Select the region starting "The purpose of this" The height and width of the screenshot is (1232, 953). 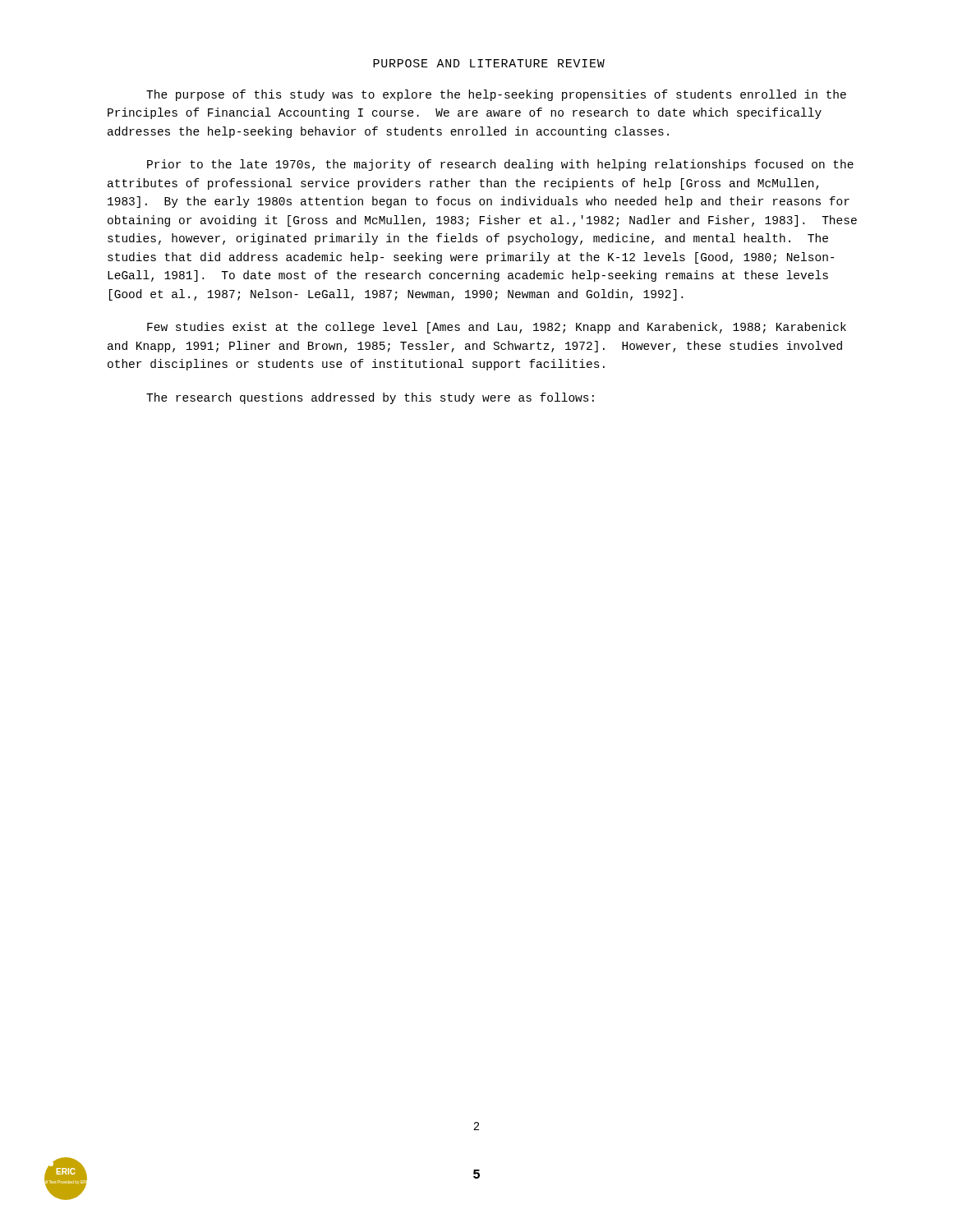[477, 114]
